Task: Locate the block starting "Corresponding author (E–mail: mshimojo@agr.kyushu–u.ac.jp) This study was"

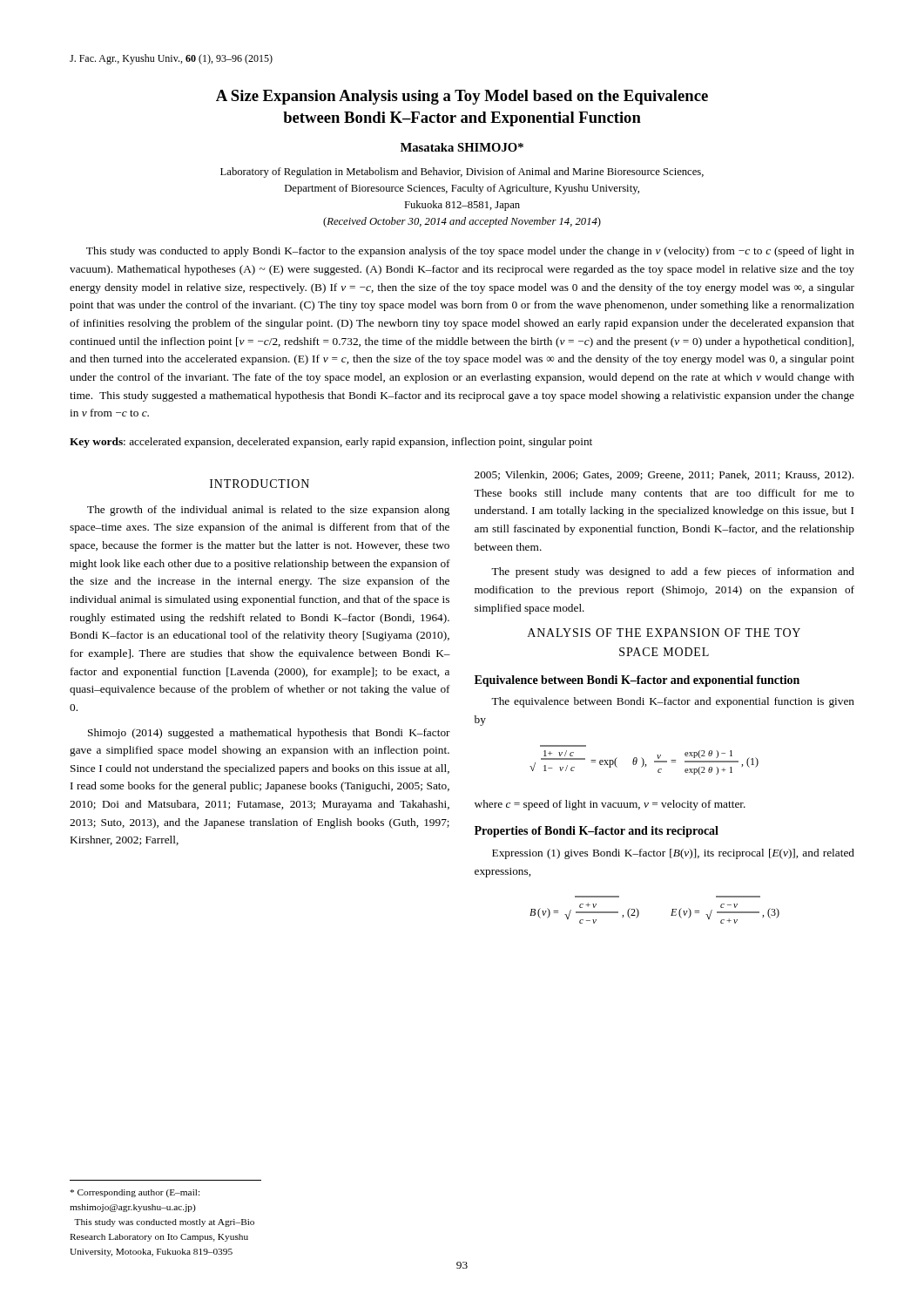Action: pos(162,1222)
